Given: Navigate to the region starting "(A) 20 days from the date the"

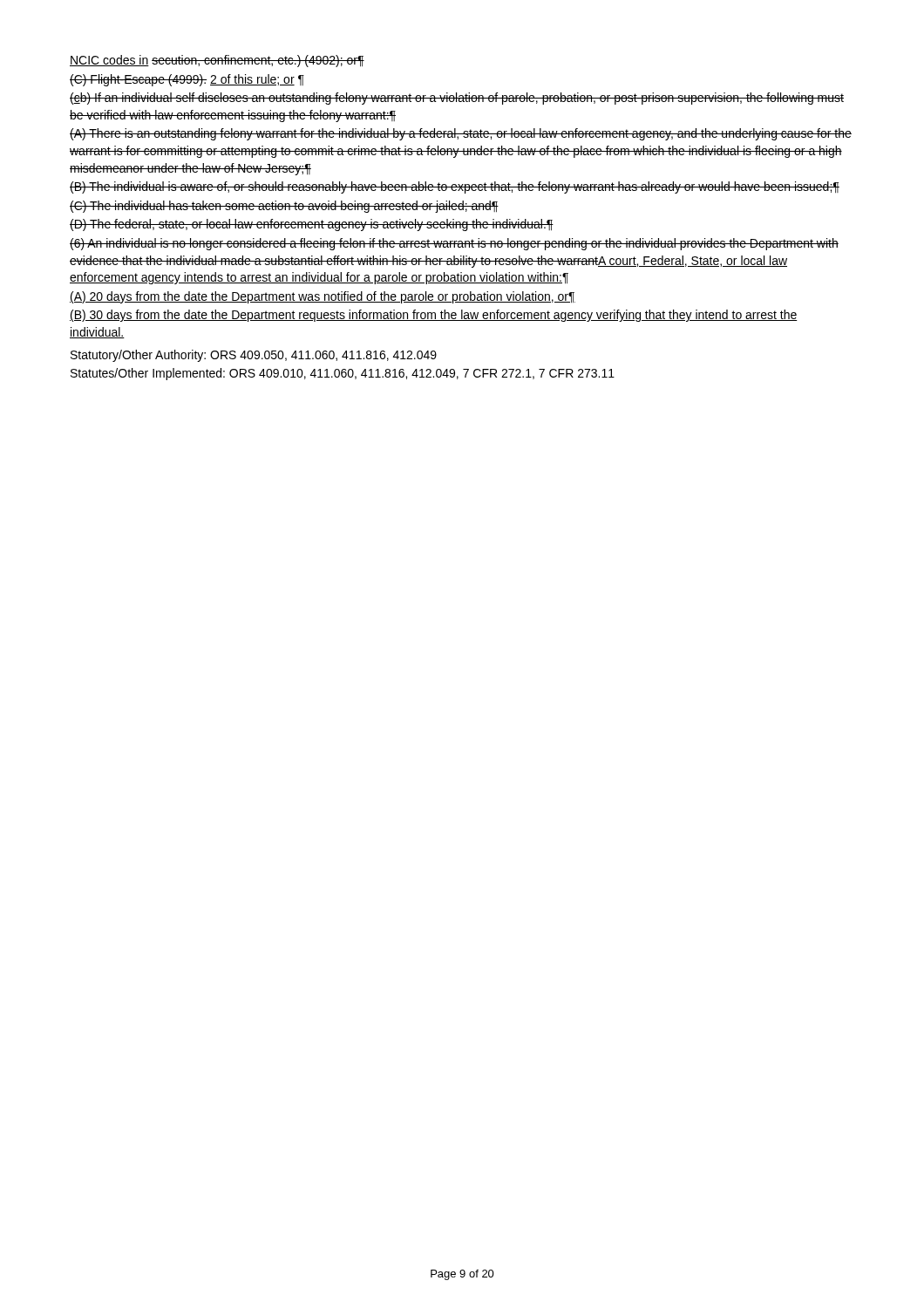Looking at the screenshot, I should (x=322, y=296).
